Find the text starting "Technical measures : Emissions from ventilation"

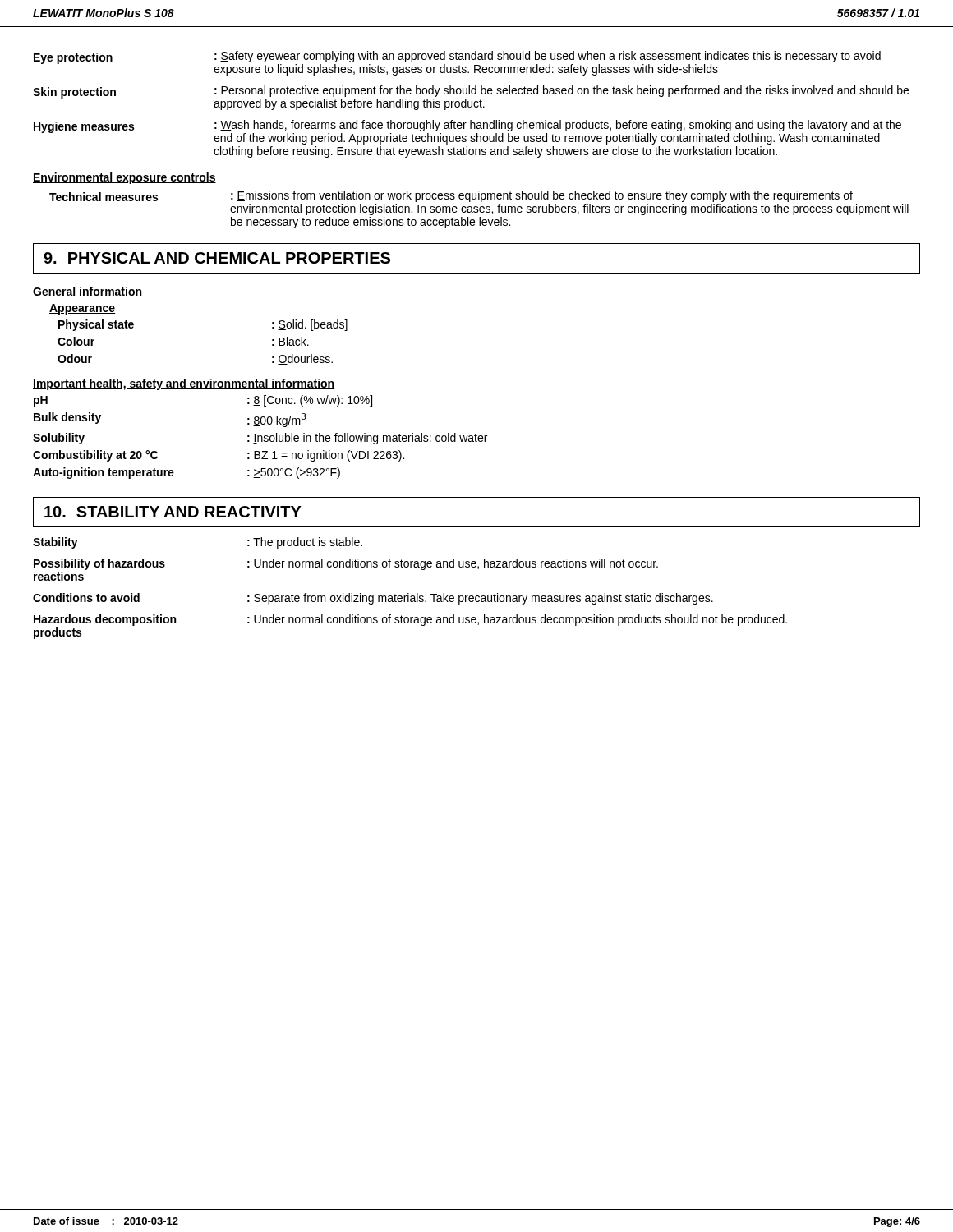[476, 209]
